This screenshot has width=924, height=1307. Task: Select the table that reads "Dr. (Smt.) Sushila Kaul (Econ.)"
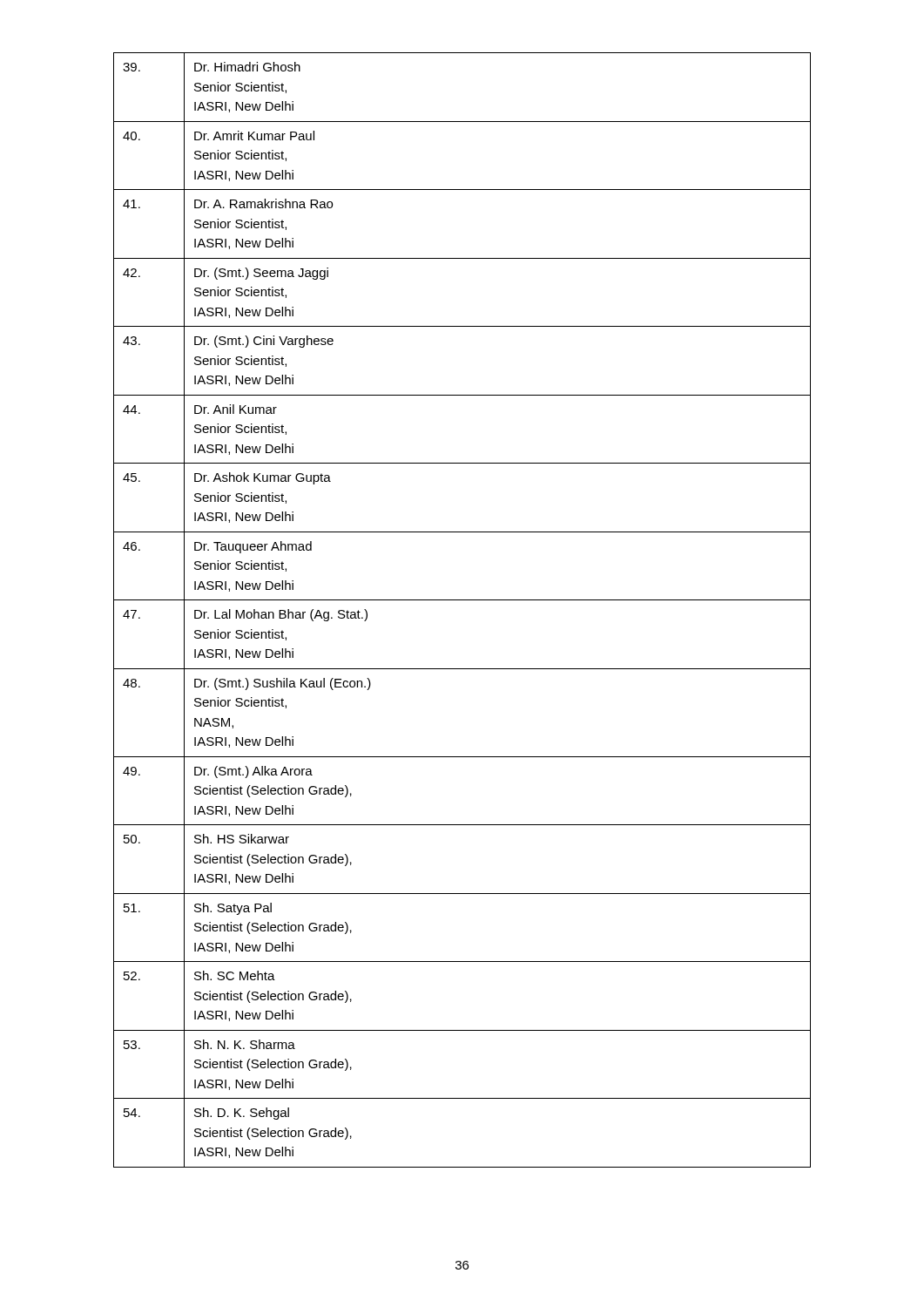coord(462,610)
